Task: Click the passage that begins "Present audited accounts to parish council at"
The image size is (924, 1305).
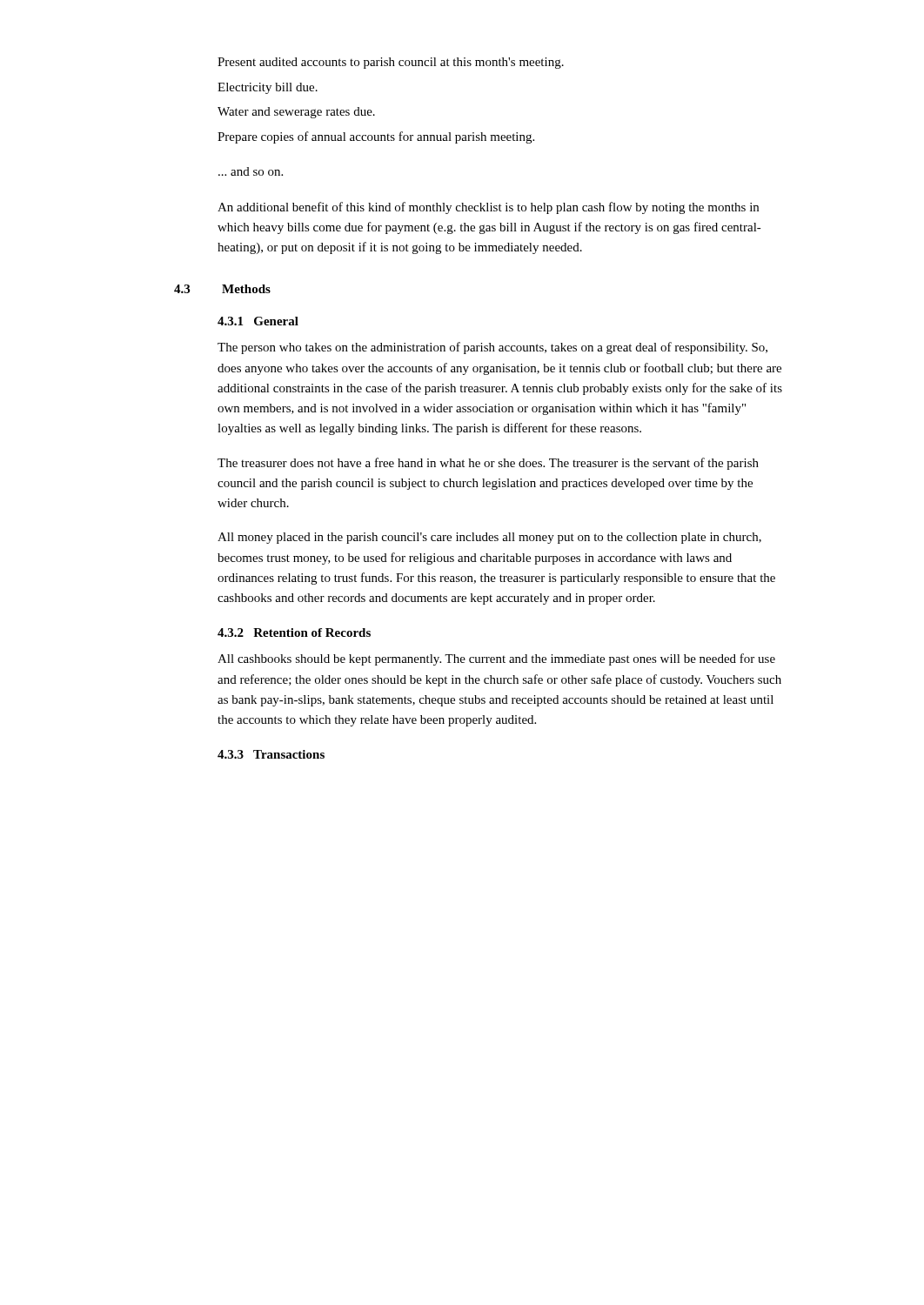Action: coord(391,62)
